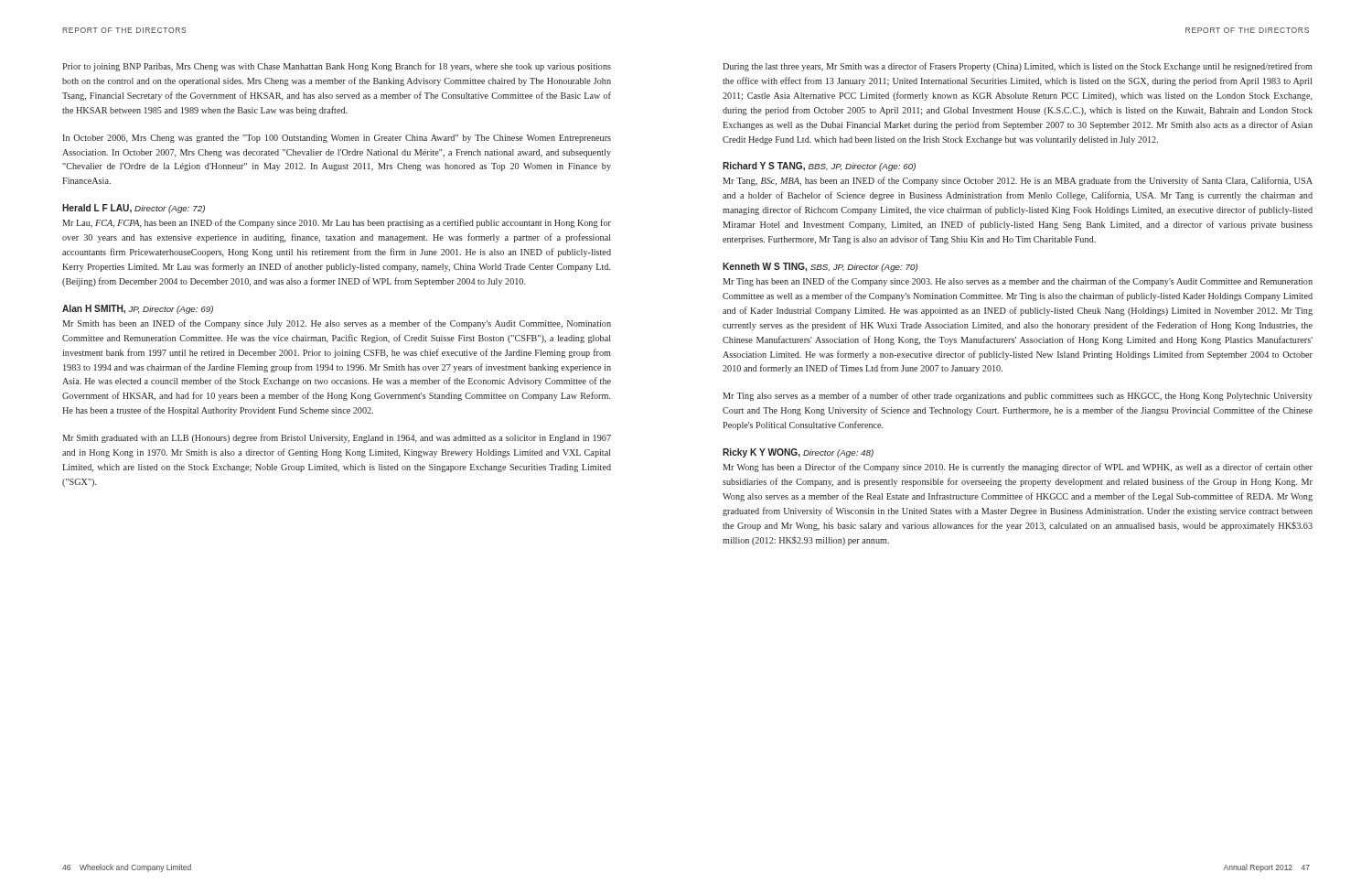Find the block on this page that starts "Mr Wong has been a Director"

coord(1018,504)
